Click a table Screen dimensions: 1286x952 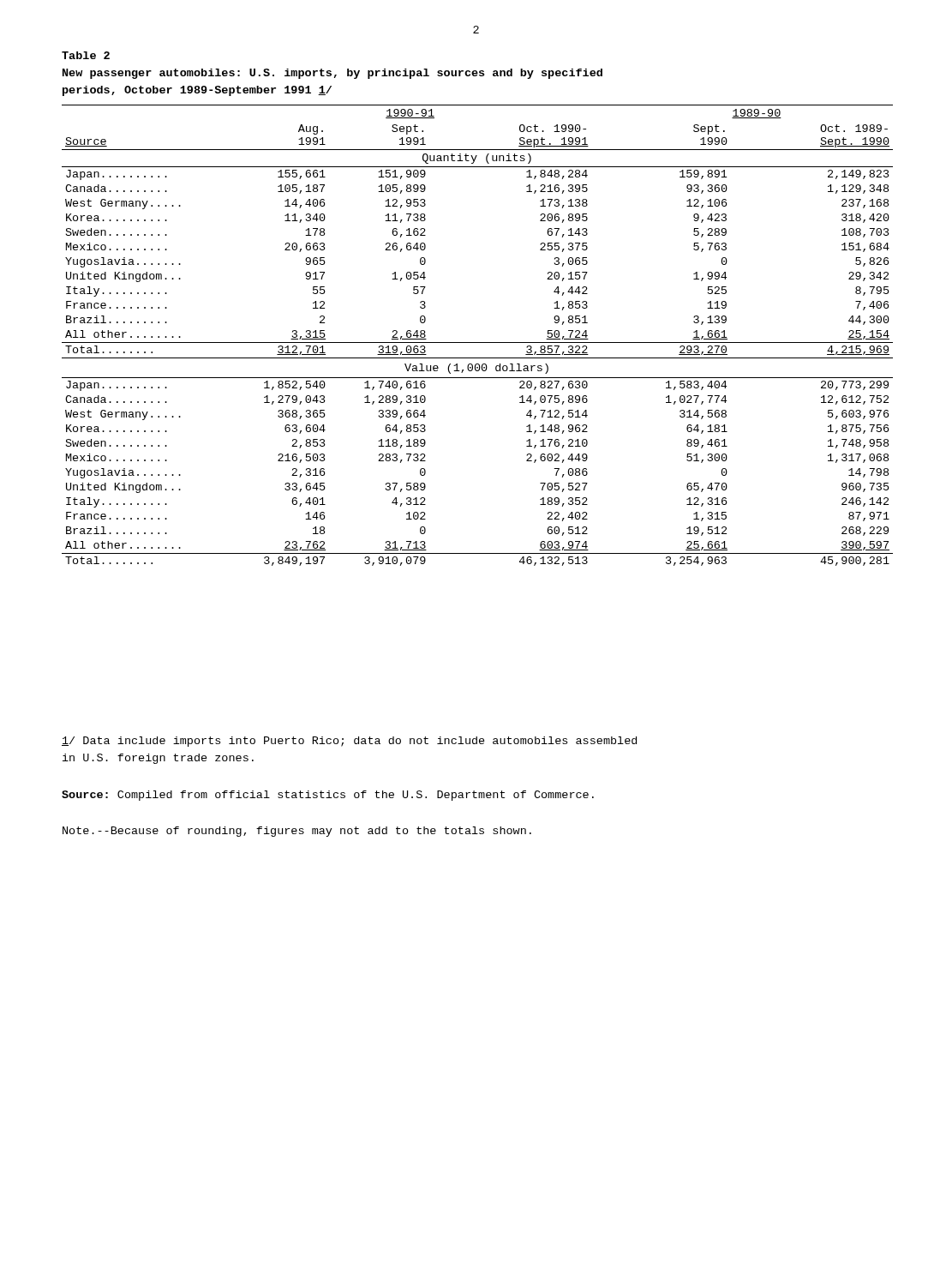[x=477, y=336]
